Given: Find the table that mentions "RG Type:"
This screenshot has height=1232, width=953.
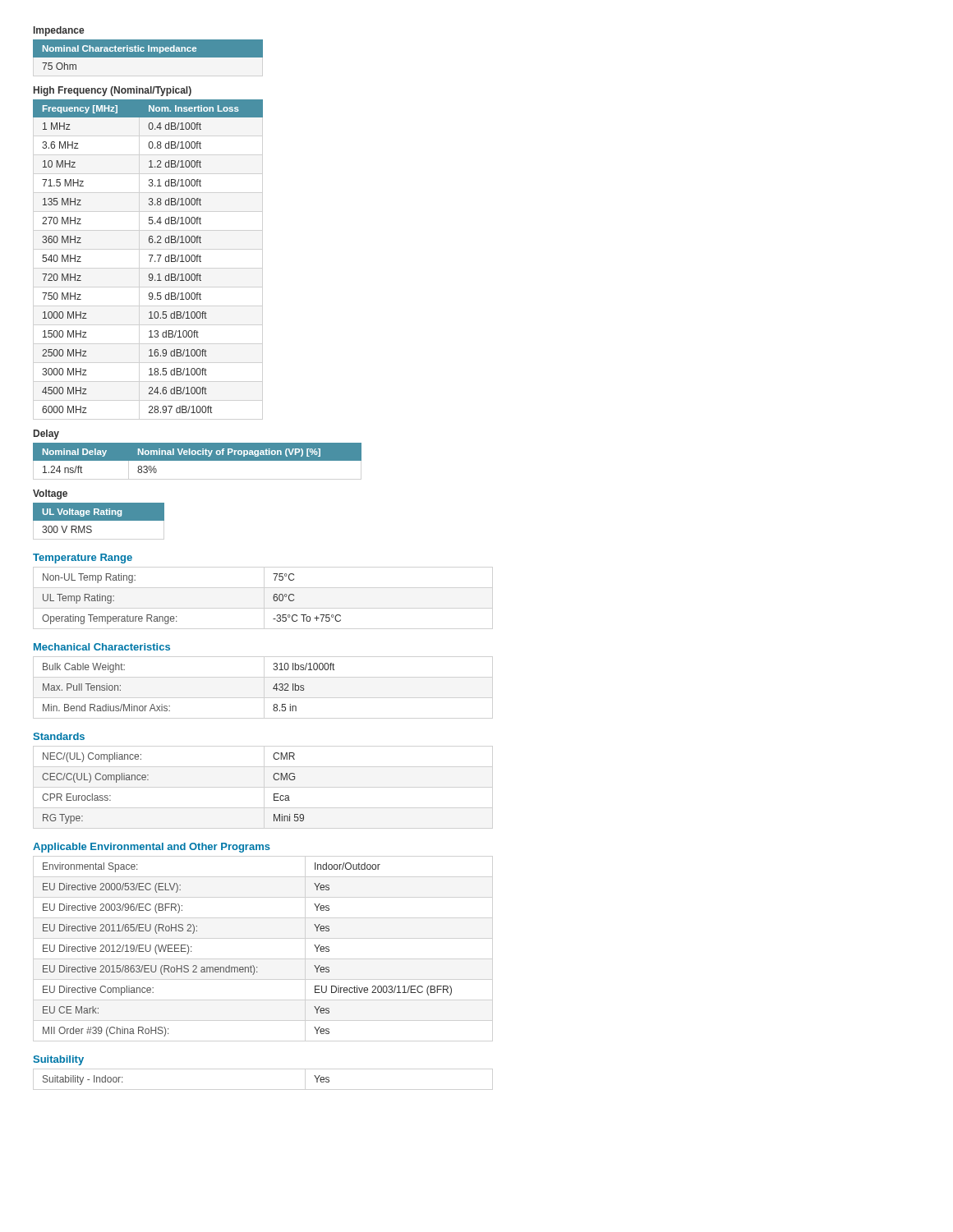Looking at the screenshot, I should pyautogui.click(x=476, y=787).
